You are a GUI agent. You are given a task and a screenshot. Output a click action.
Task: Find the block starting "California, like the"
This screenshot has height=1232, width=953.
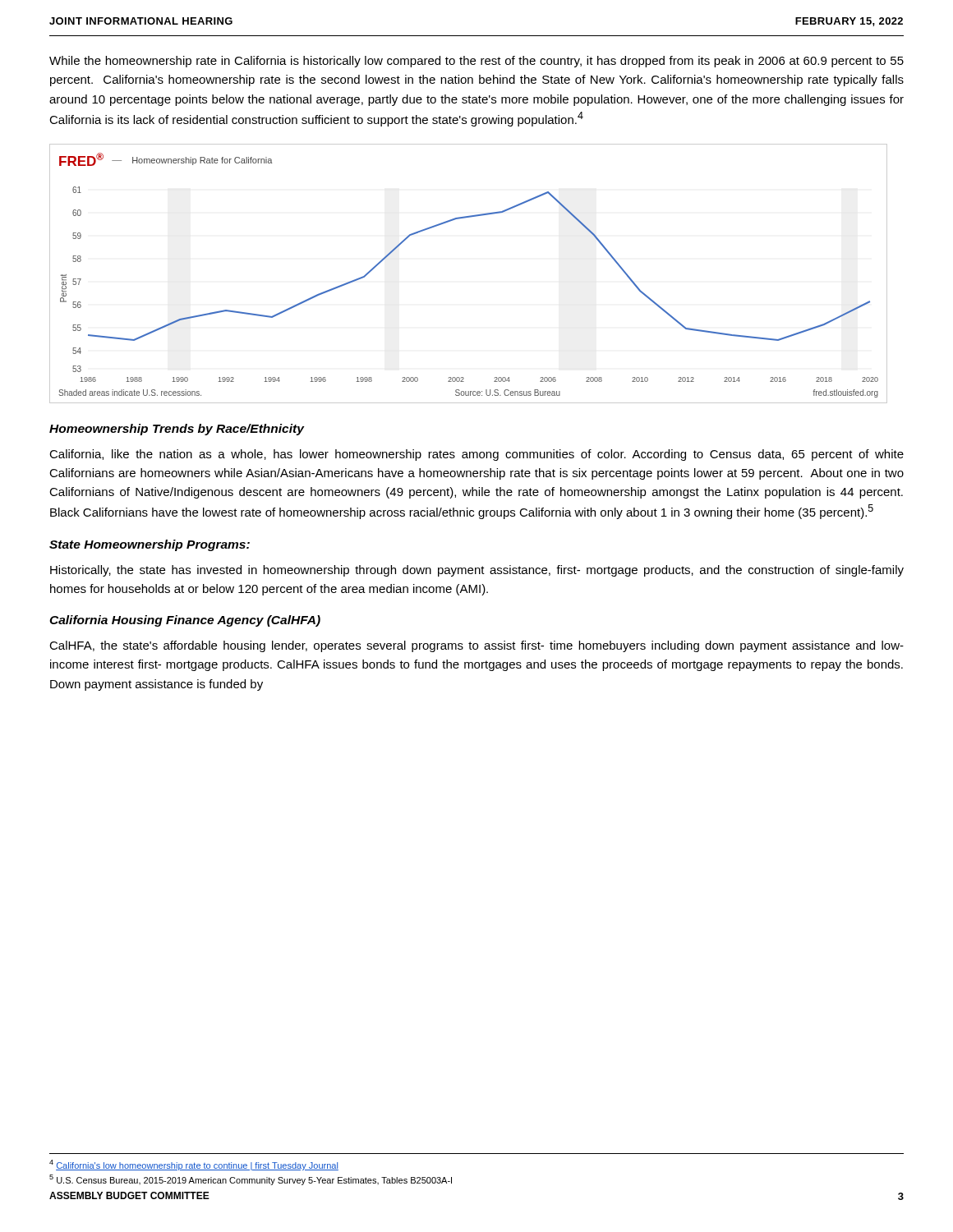click(476, 483)
